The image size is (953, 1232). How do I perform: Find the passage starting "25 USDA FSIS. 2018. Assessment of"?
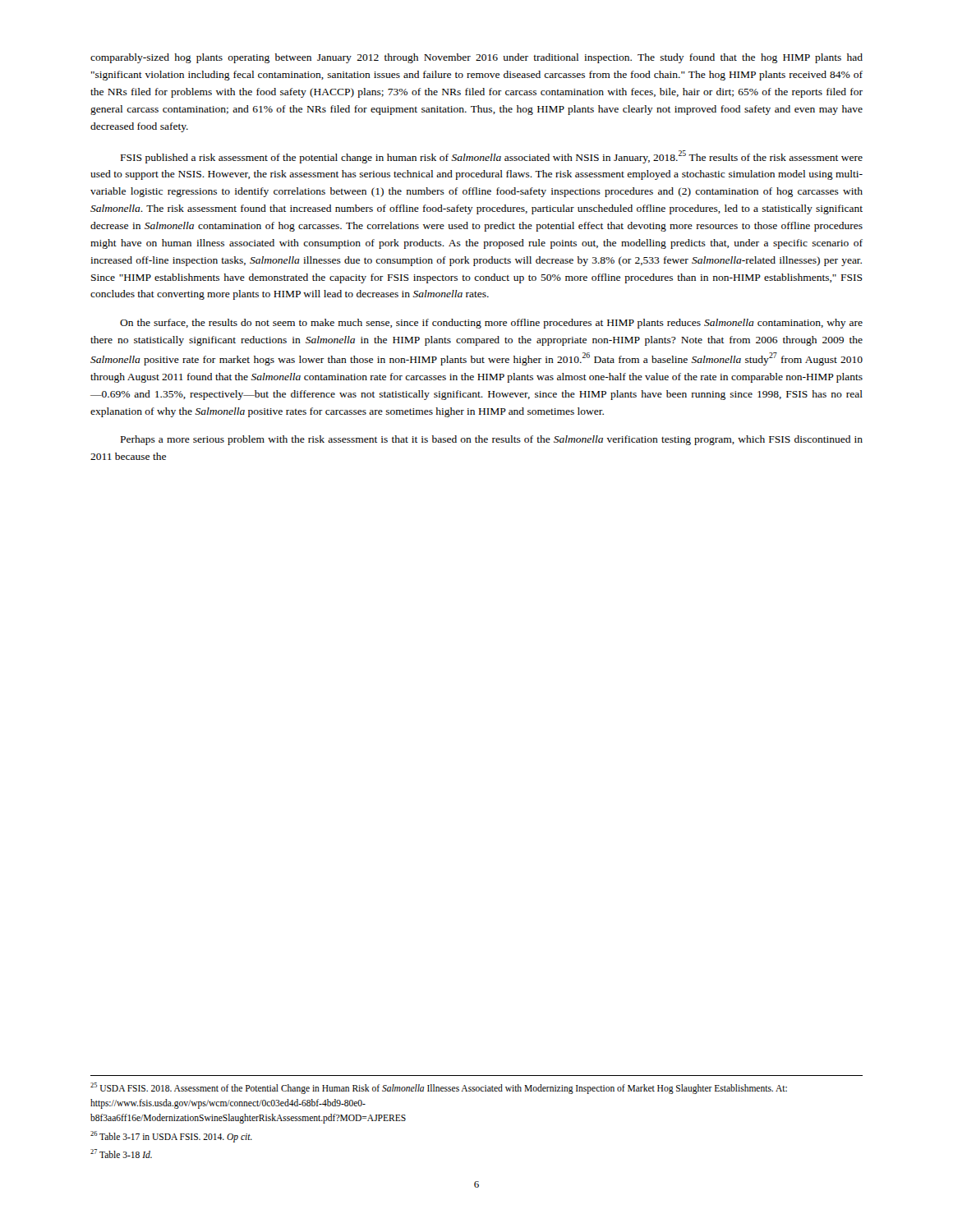click(x=439, y=1088)
